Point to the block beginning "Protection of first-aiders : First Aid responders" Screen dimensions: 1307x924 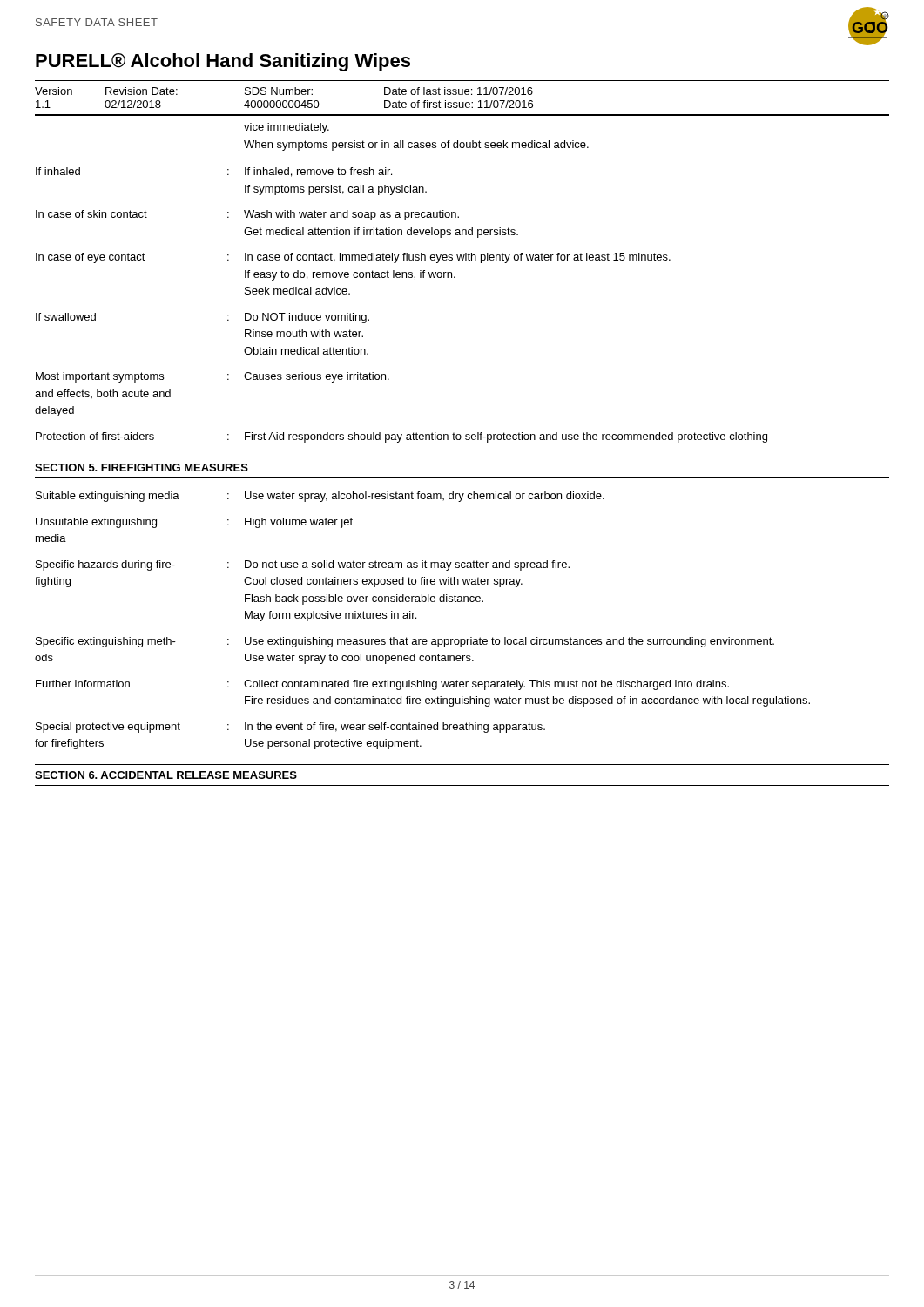tap(462, 436)
